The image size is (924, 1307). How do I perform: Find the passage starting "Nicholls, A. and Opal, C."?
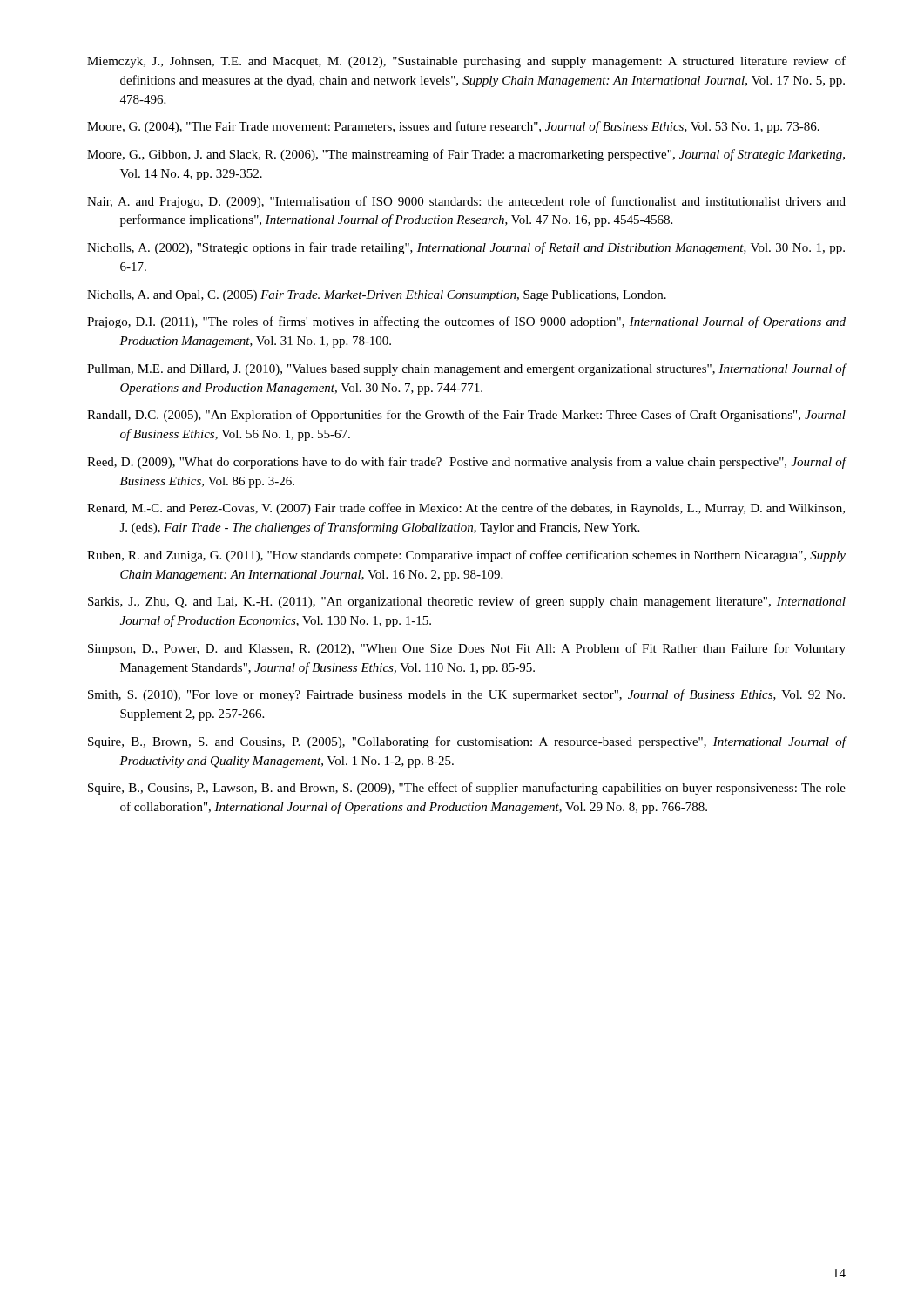point(377,294)
